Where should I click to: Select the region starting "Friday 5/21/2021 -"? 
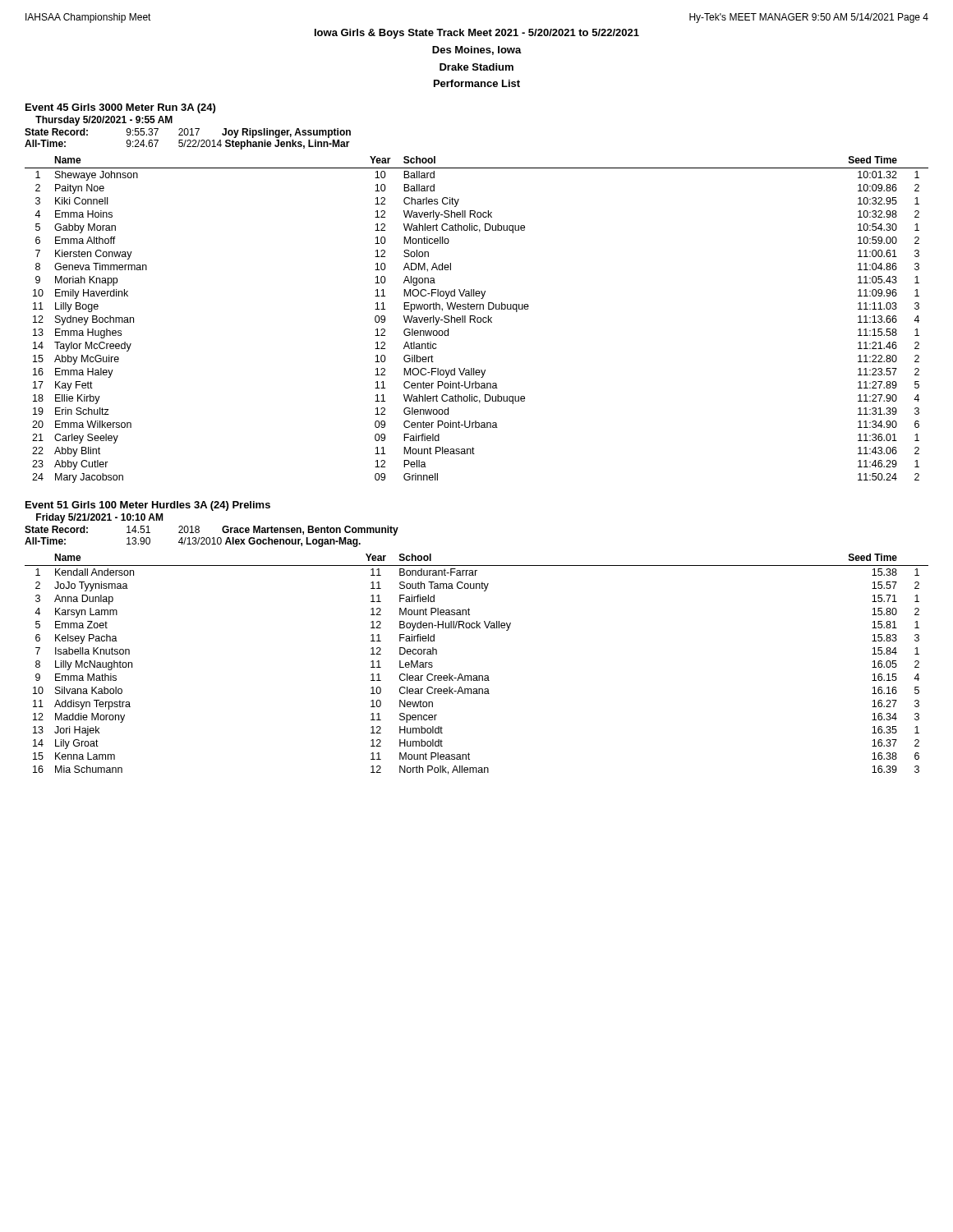pyautogui.click(x=94, y=518)
